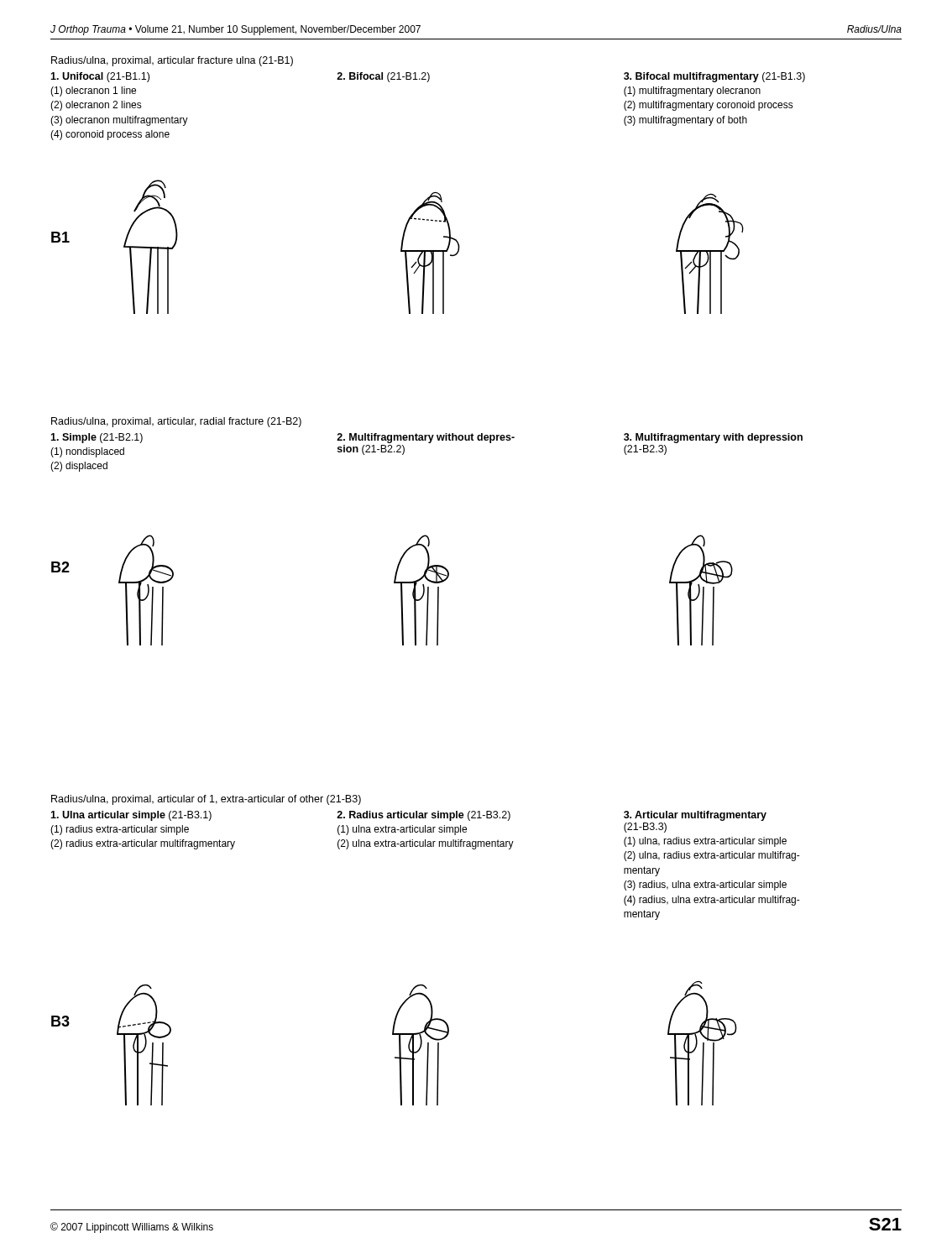Image resolution: width=952 pixels, height=1259 pixels.
Task: Find the block starting "(2) olecranon 2 lines"
Action: pos(96,105)
